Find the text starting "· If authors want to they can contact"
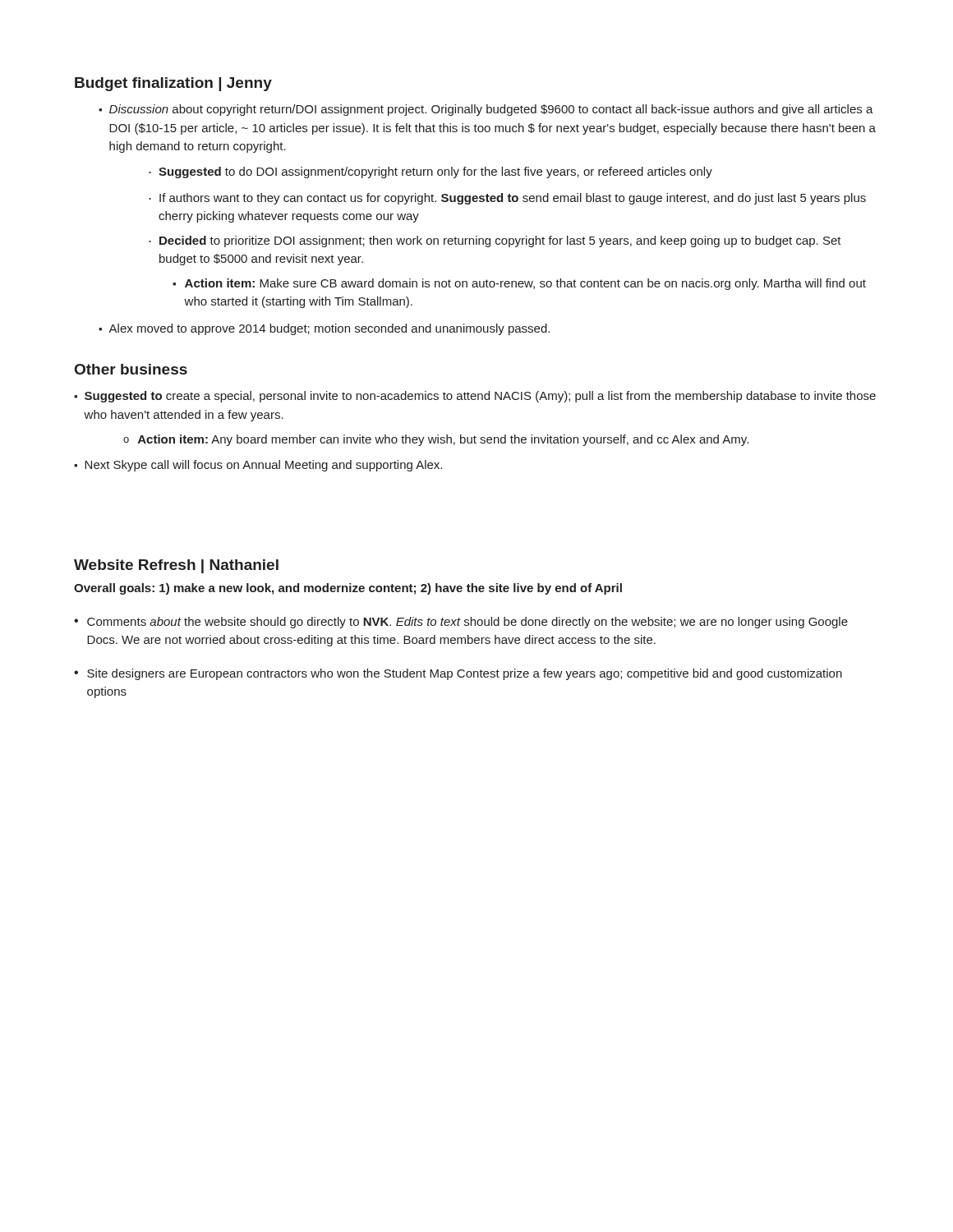 [513, 207]
